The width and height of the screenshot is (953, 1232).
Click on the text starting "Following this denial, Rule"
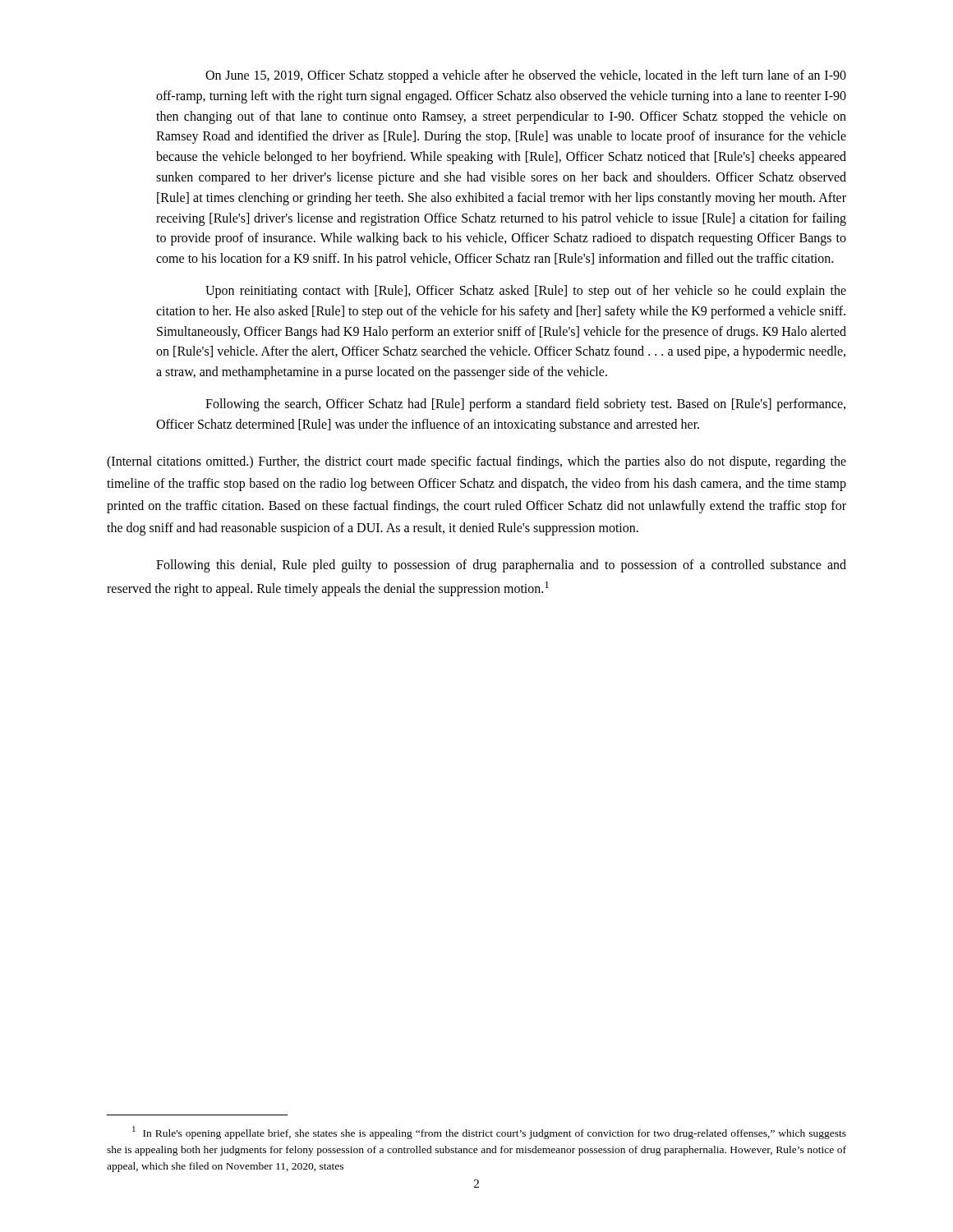click(476, 577)
